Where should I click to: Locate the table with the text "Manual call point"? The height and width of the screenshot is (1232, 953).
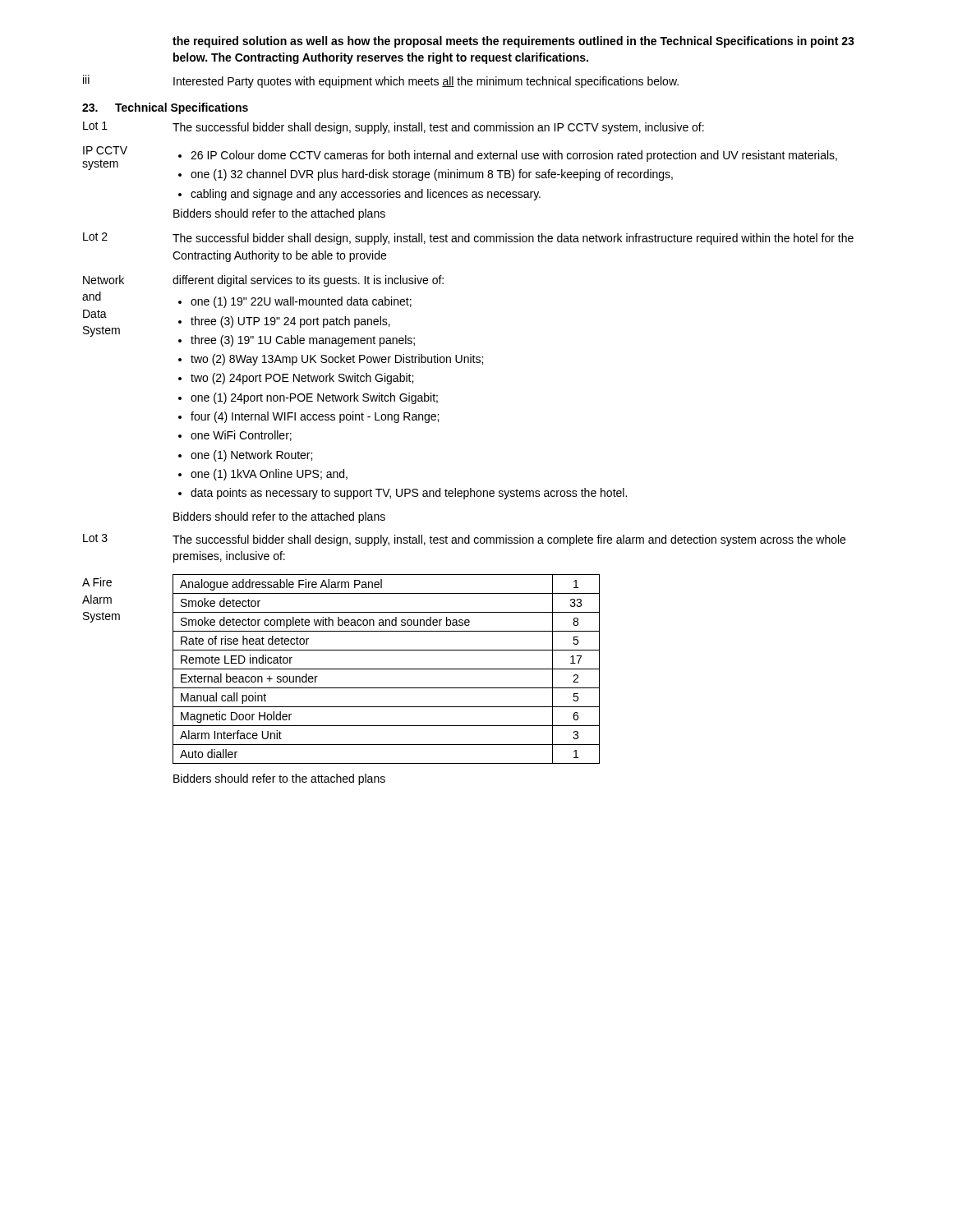[x=485, y=669]
